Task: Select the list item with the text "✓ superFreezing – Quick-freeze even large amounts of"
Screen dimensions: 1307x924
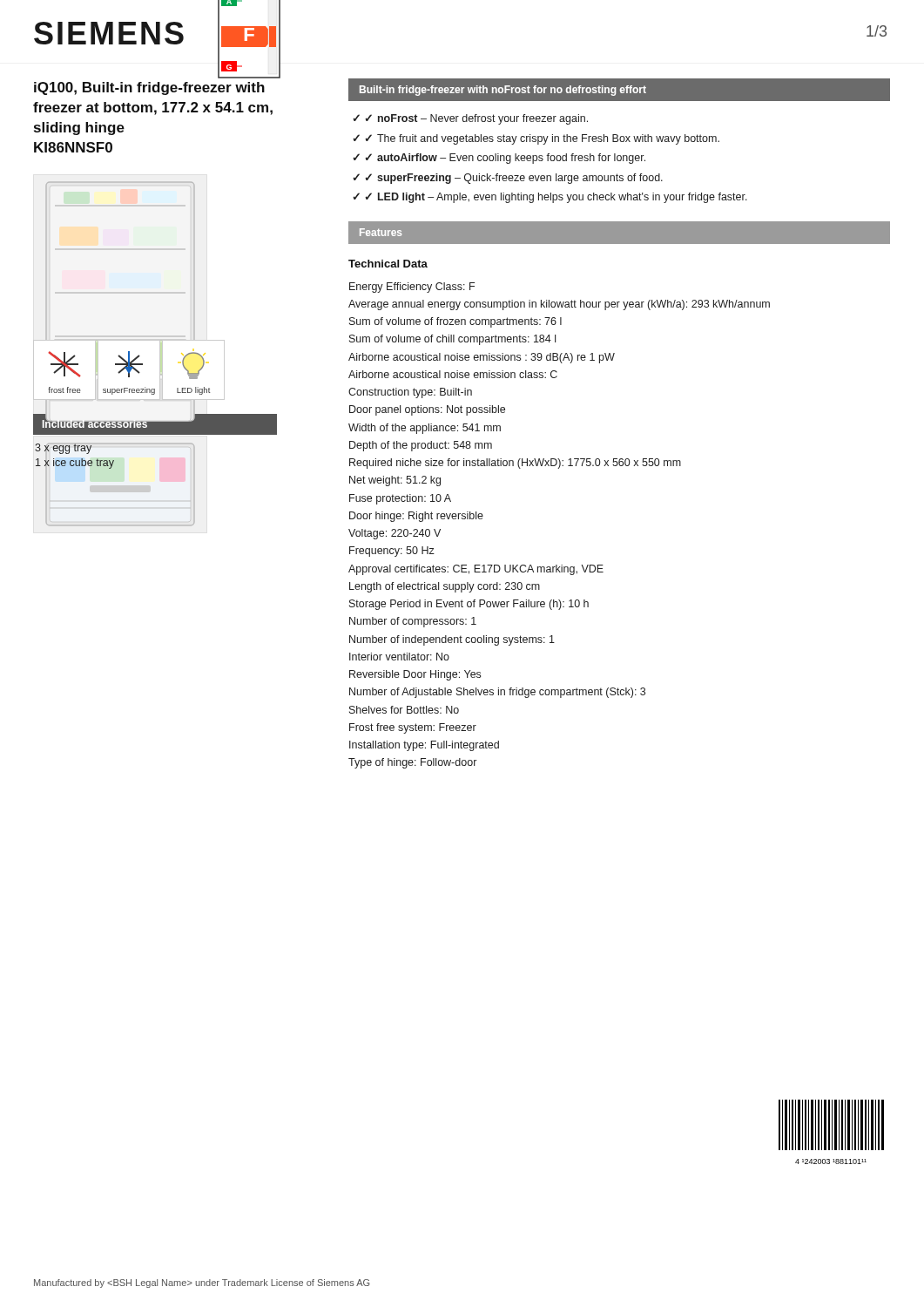Action: 514,177
